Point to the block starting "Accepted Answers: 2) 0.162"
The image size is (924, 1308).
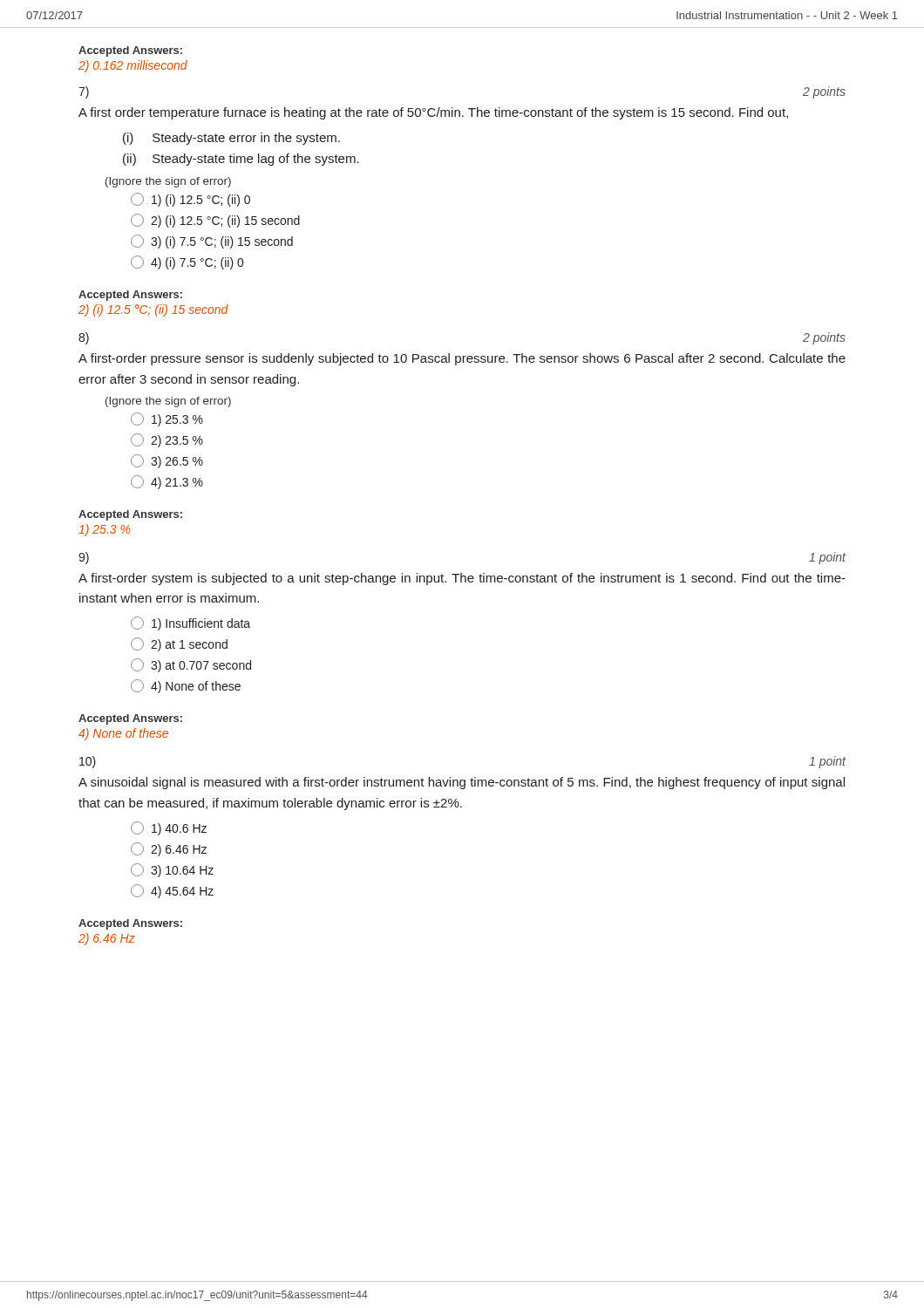pyautogui.click(x=130, y=51)
